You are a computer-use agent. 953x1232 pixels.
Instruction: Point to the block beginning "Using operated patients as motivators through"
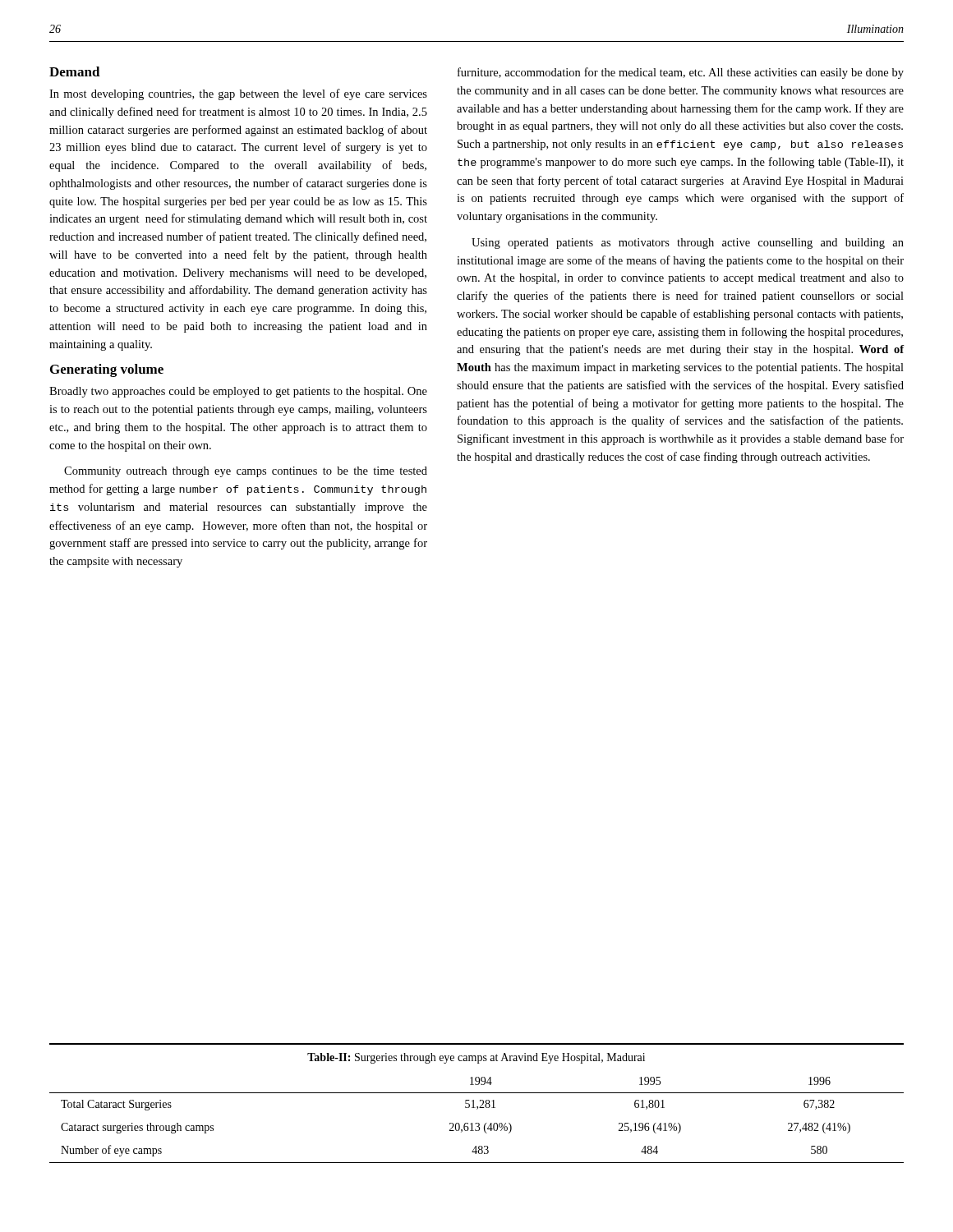(680, 350)
